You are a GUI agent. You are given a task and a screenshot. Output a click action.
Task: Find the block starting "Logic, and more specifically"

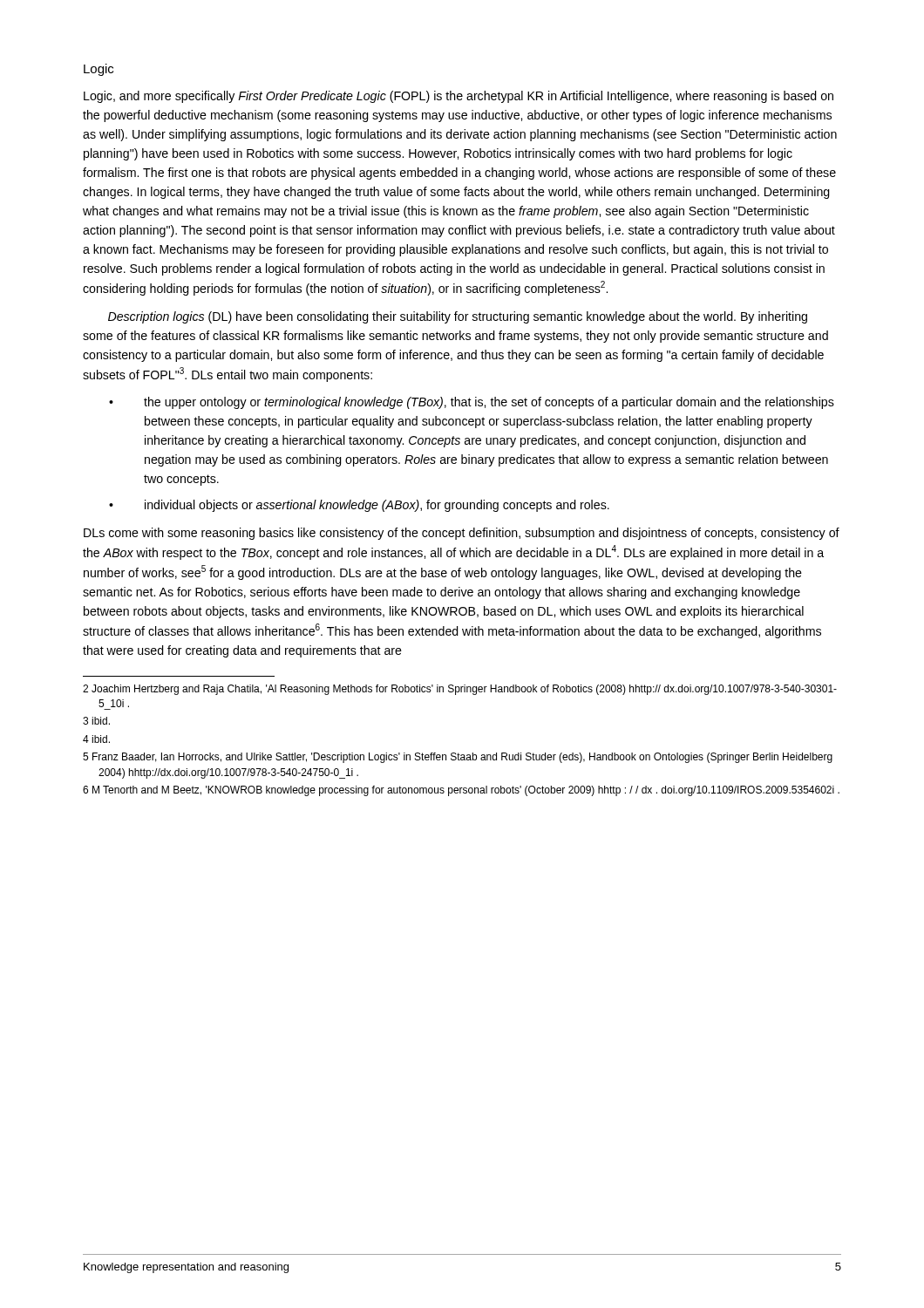pyautogui.click(x=460, y=192)
